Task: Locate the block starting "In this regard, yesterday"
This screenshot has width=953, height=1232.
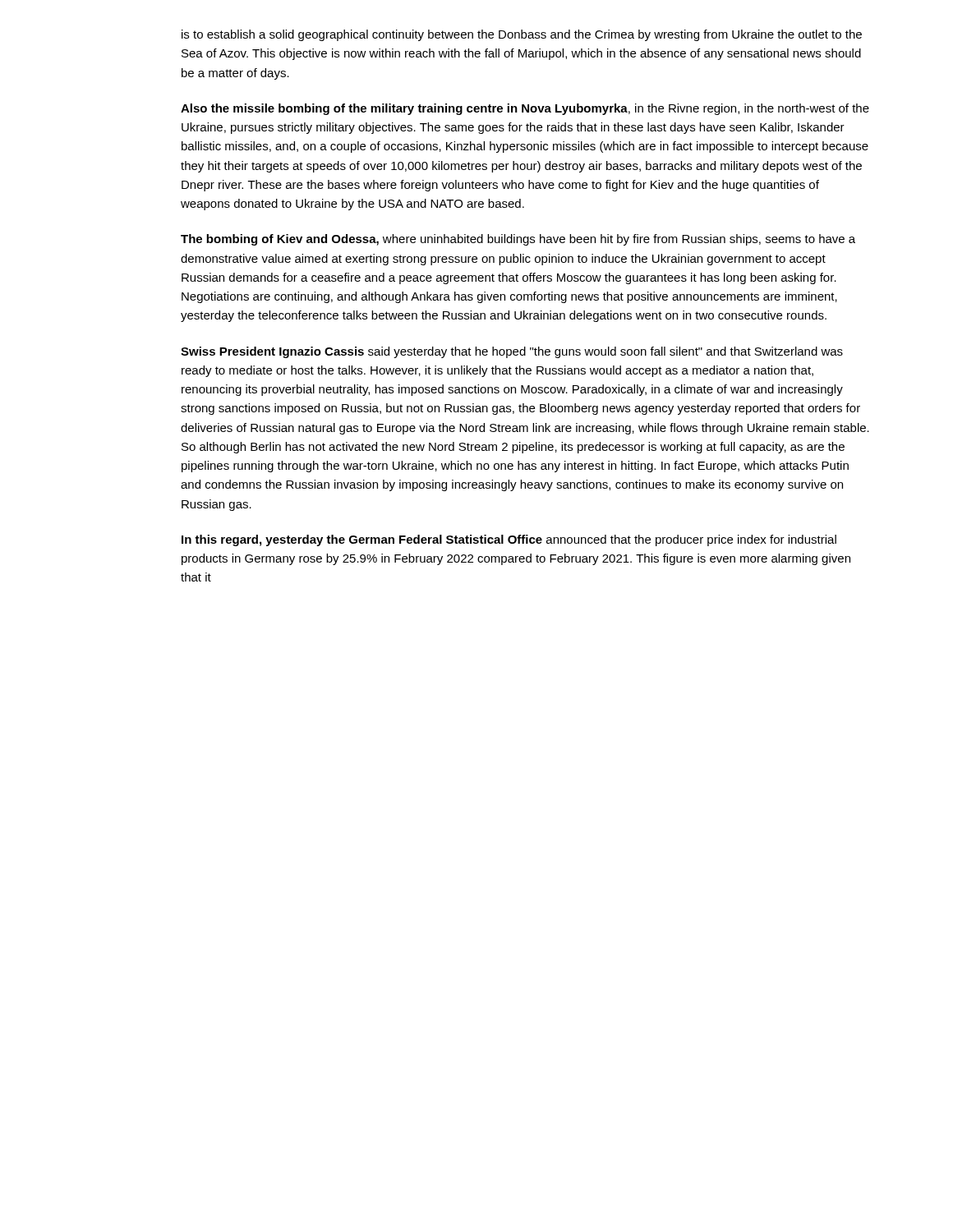Action: tap(516, 558)
